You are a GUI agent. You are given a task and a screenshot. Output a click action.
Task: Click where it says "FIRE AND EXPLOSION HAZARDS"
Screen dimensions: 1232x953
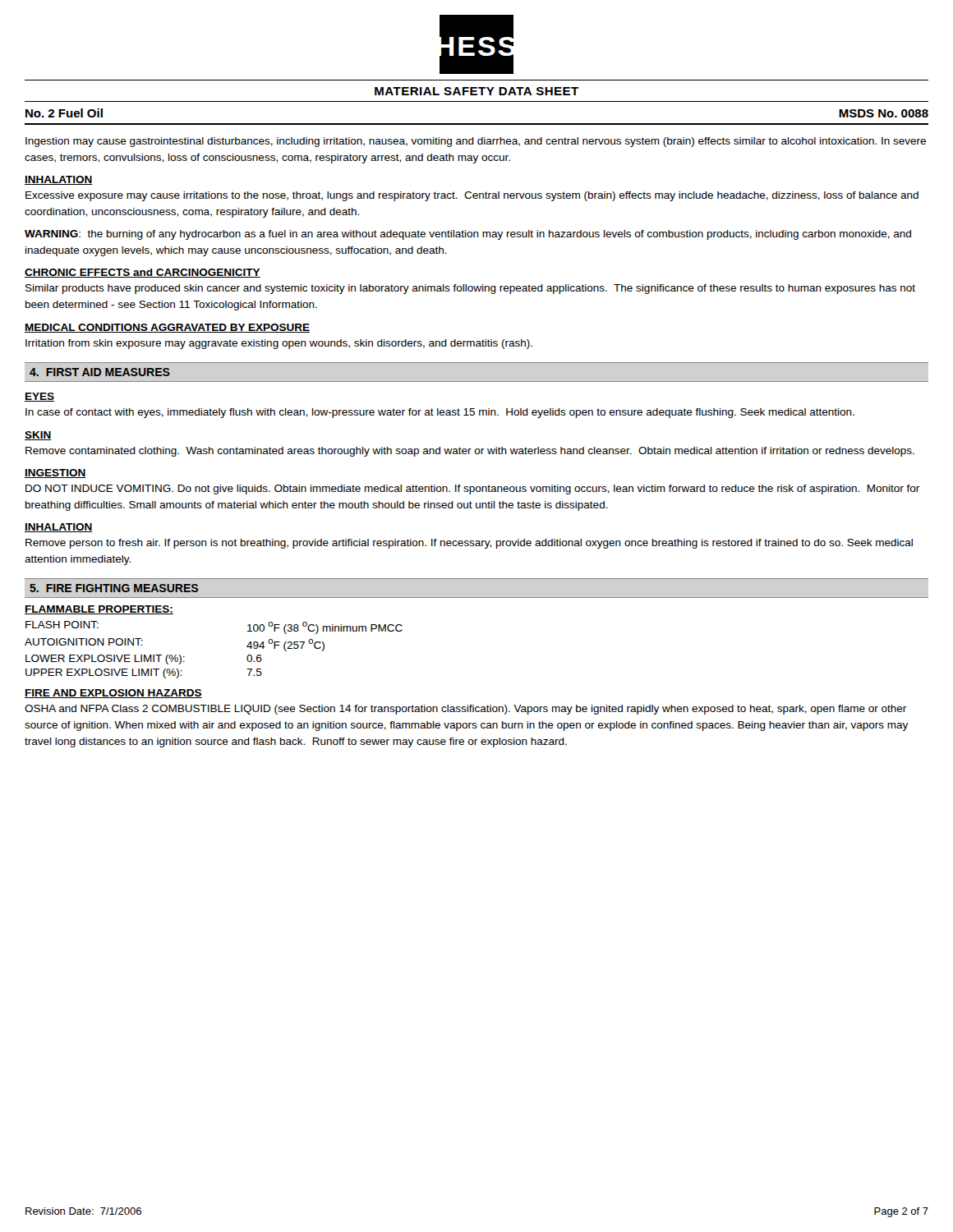pos(113,693)
